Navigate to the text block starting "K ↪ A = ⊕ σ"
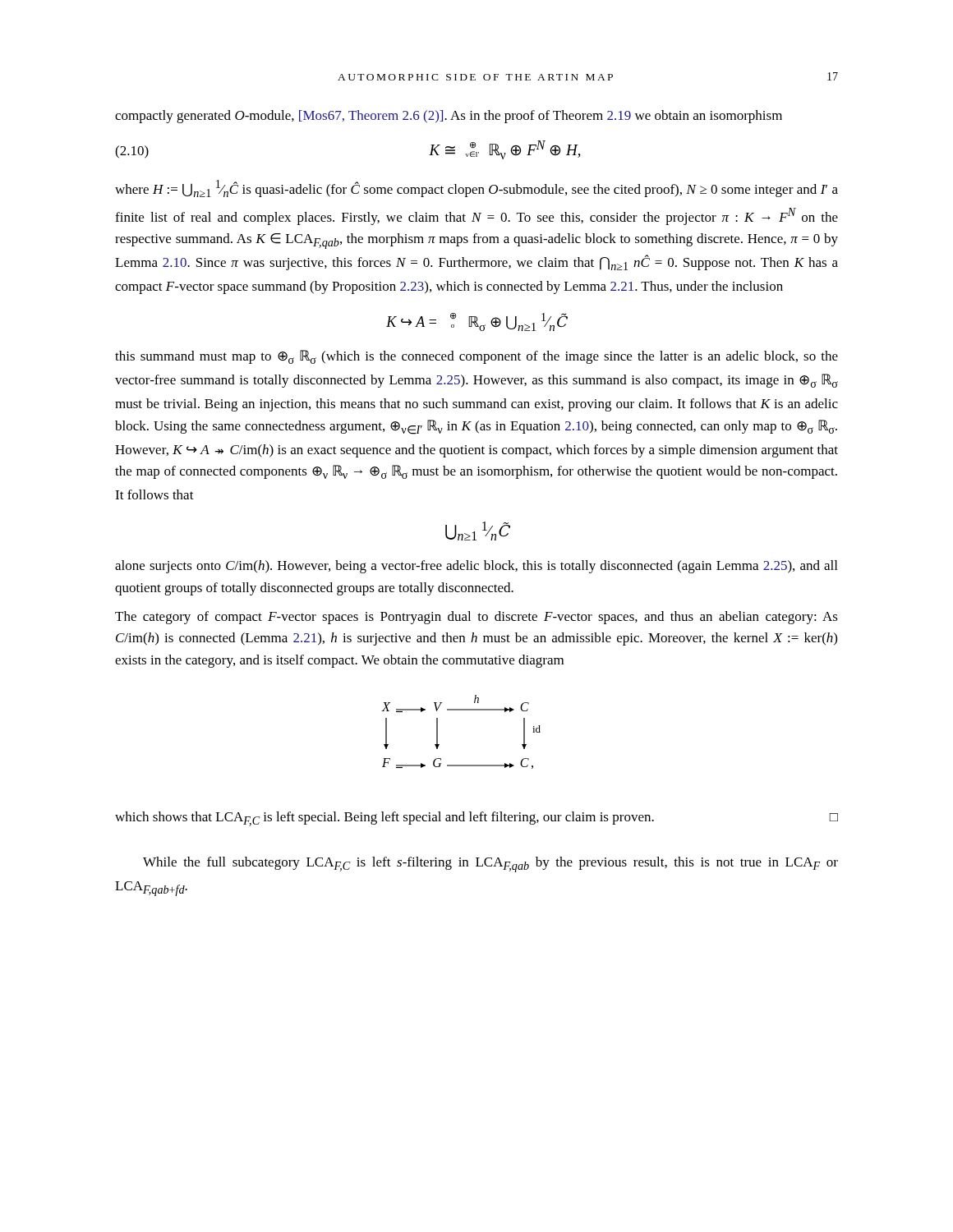The width and height of the screenshot is (953, 1232). pos(476,323)
